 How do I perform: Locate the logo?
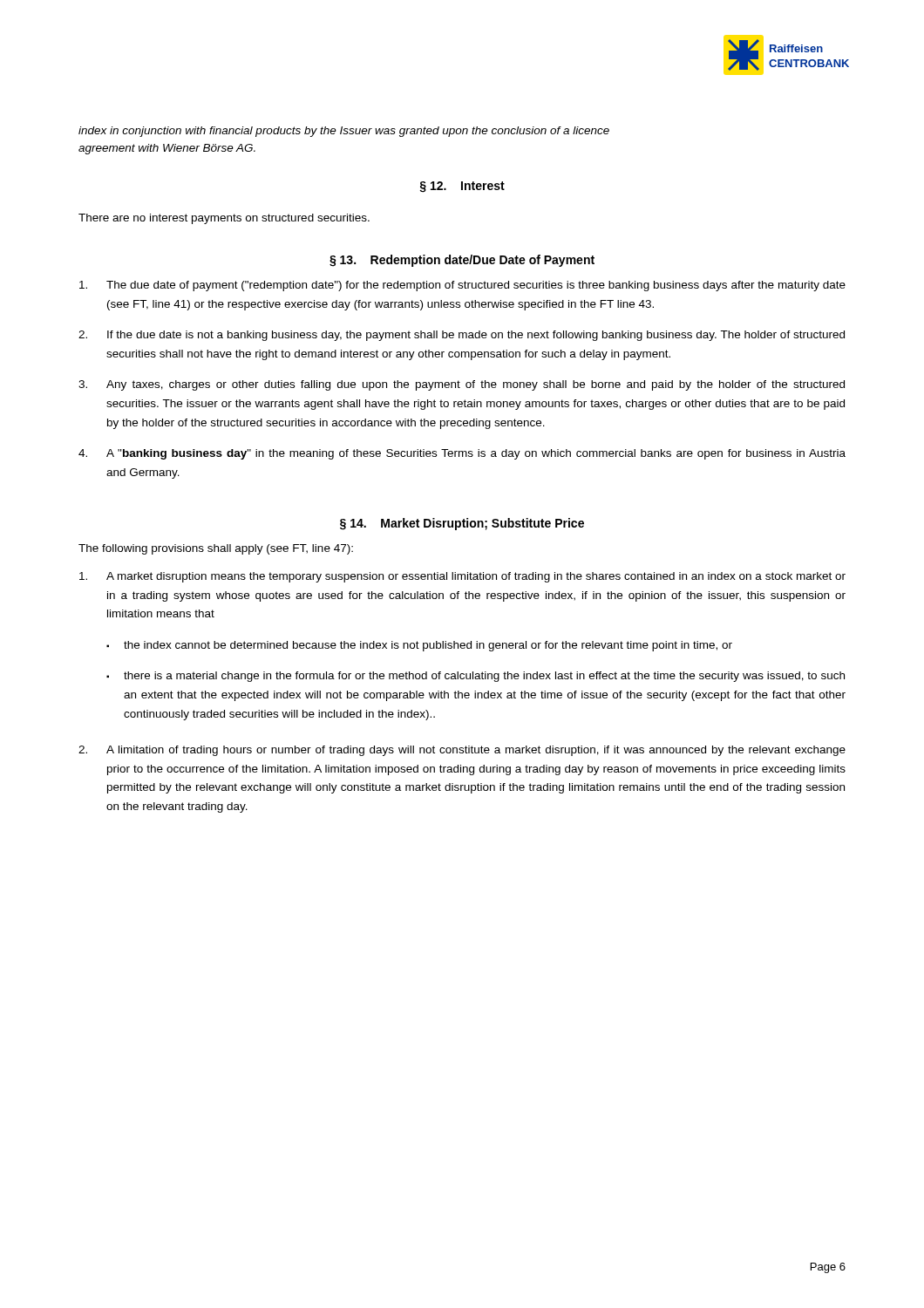(x=793, y=57)
